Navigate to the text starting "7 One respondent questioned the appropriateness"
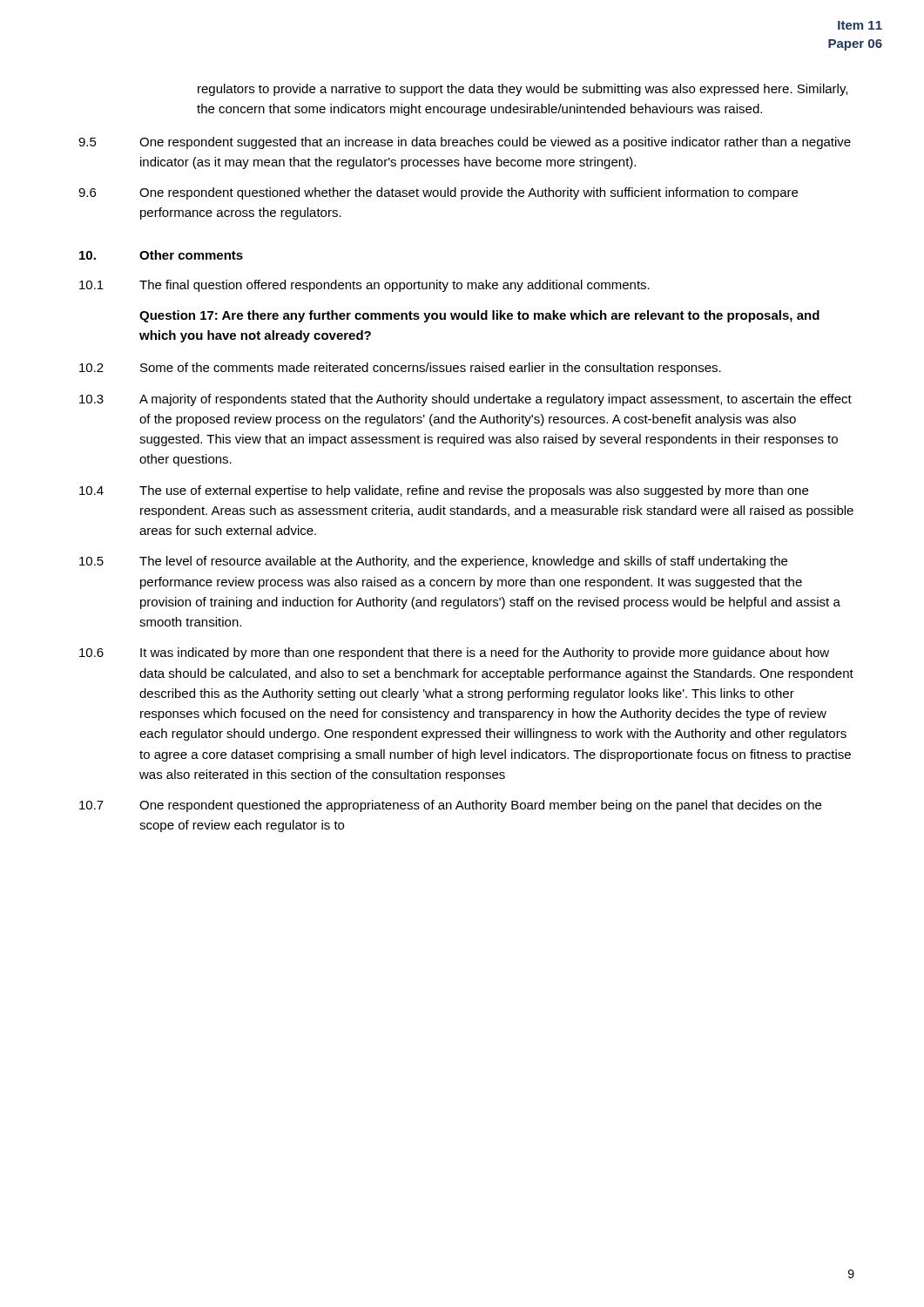Image resolution: width=924 pixels, height=1307 pixels. pyautogui.click(x=466, y=815)
